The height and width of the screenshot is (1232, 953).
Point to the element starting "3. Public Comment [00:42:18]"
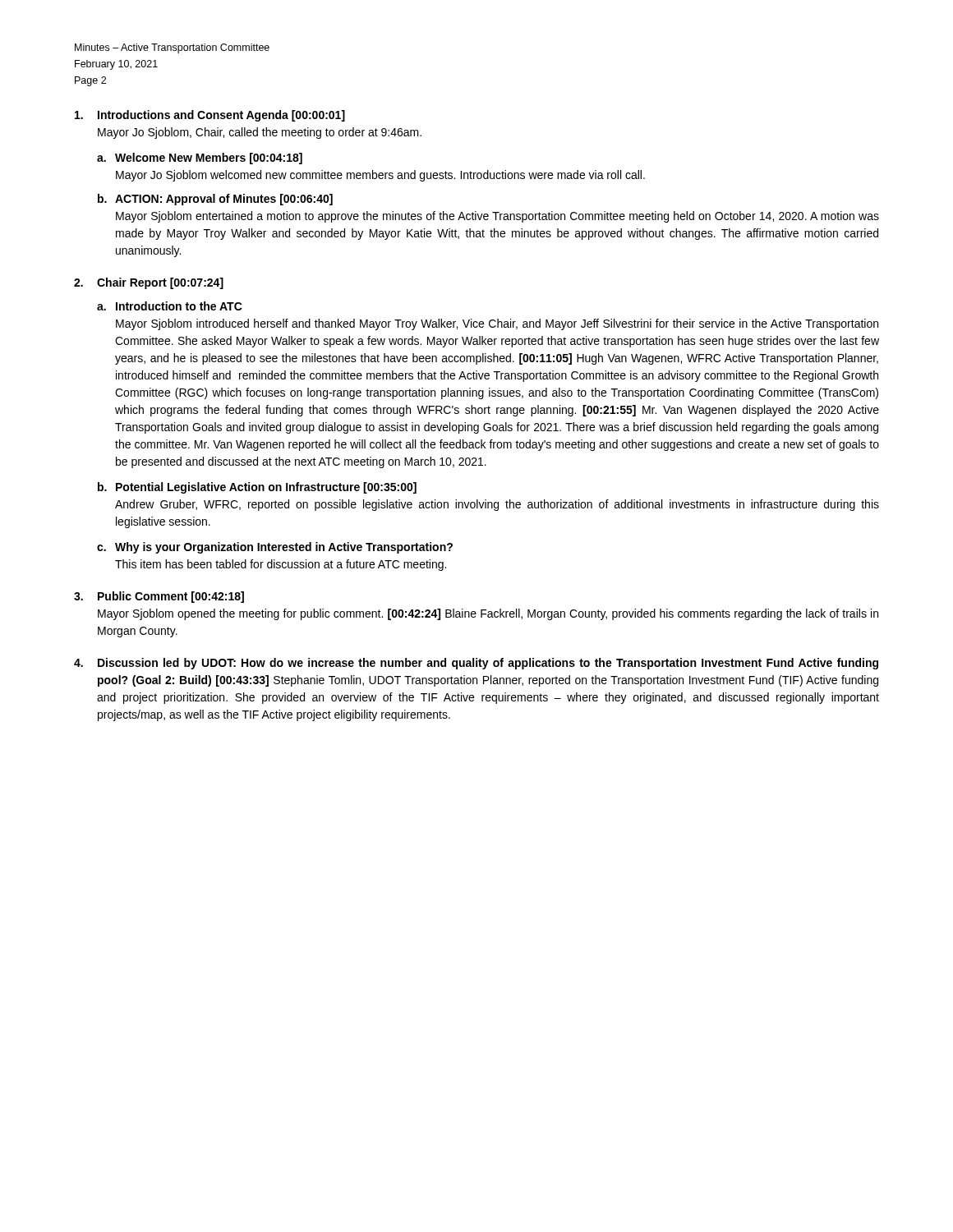[476, 614]
